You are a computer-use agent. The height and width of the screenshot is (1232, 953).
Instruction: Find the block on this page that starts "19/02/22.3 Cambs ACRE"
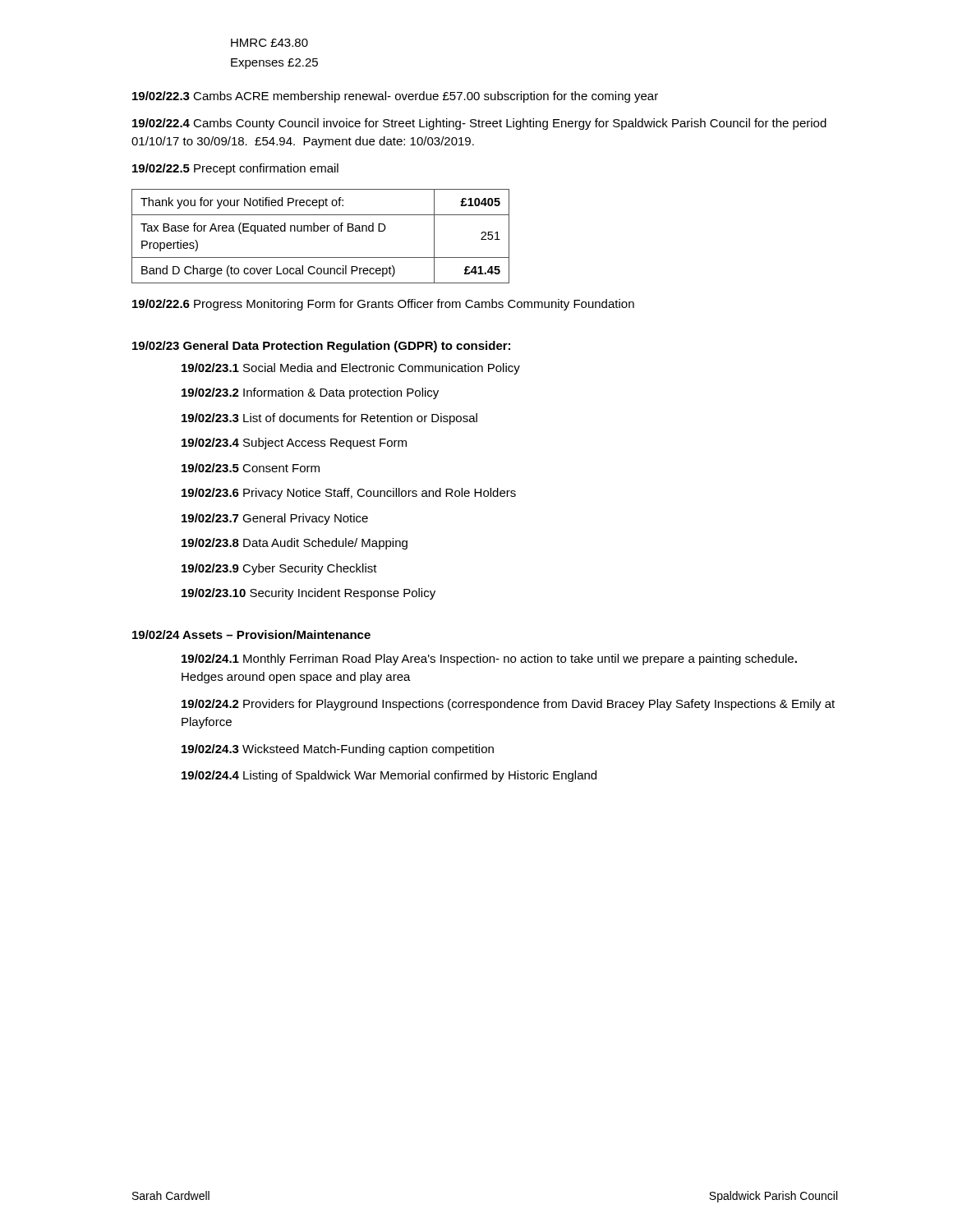pyautogui.click(x=395, y=96)
